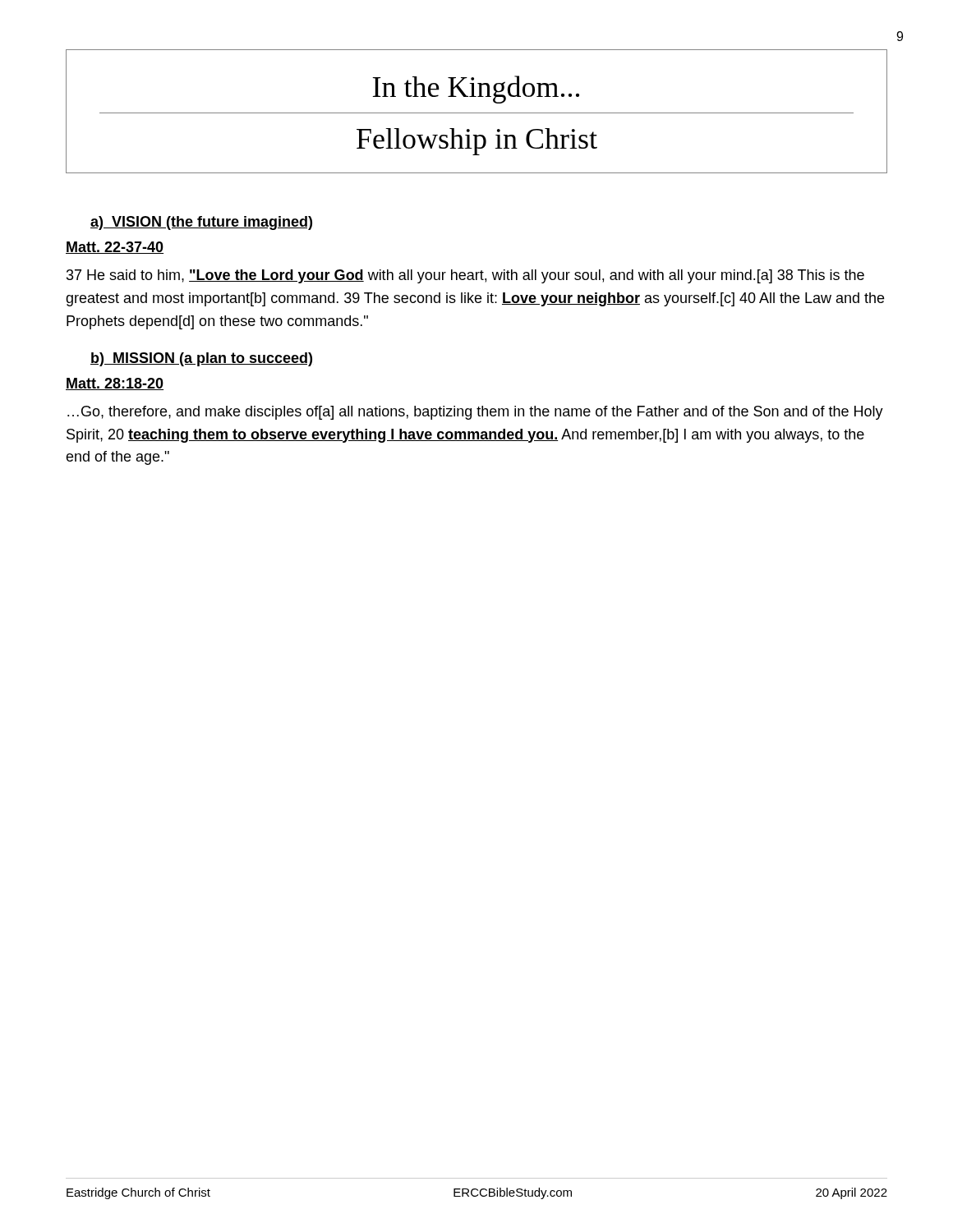Image resolution: width=953 pixels, height=1232 pixels.
Task: Find the text block that reads "…Go, therefore, and make disciples of[a] all nations,"
Action: [x=474, y=434]
